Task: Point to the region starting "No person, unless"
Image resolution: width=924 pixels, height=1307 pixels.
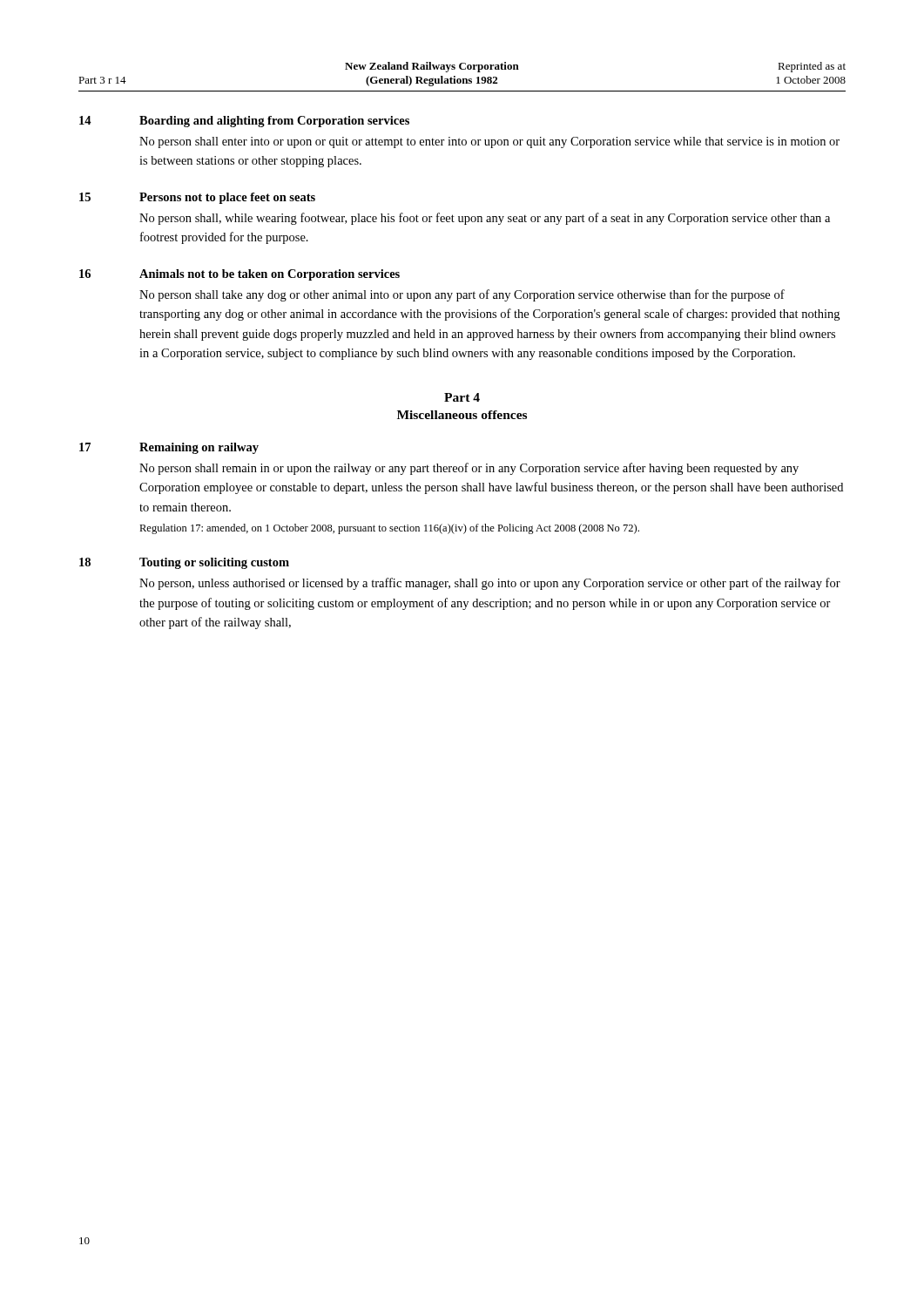Action: (x=490, y=603)
